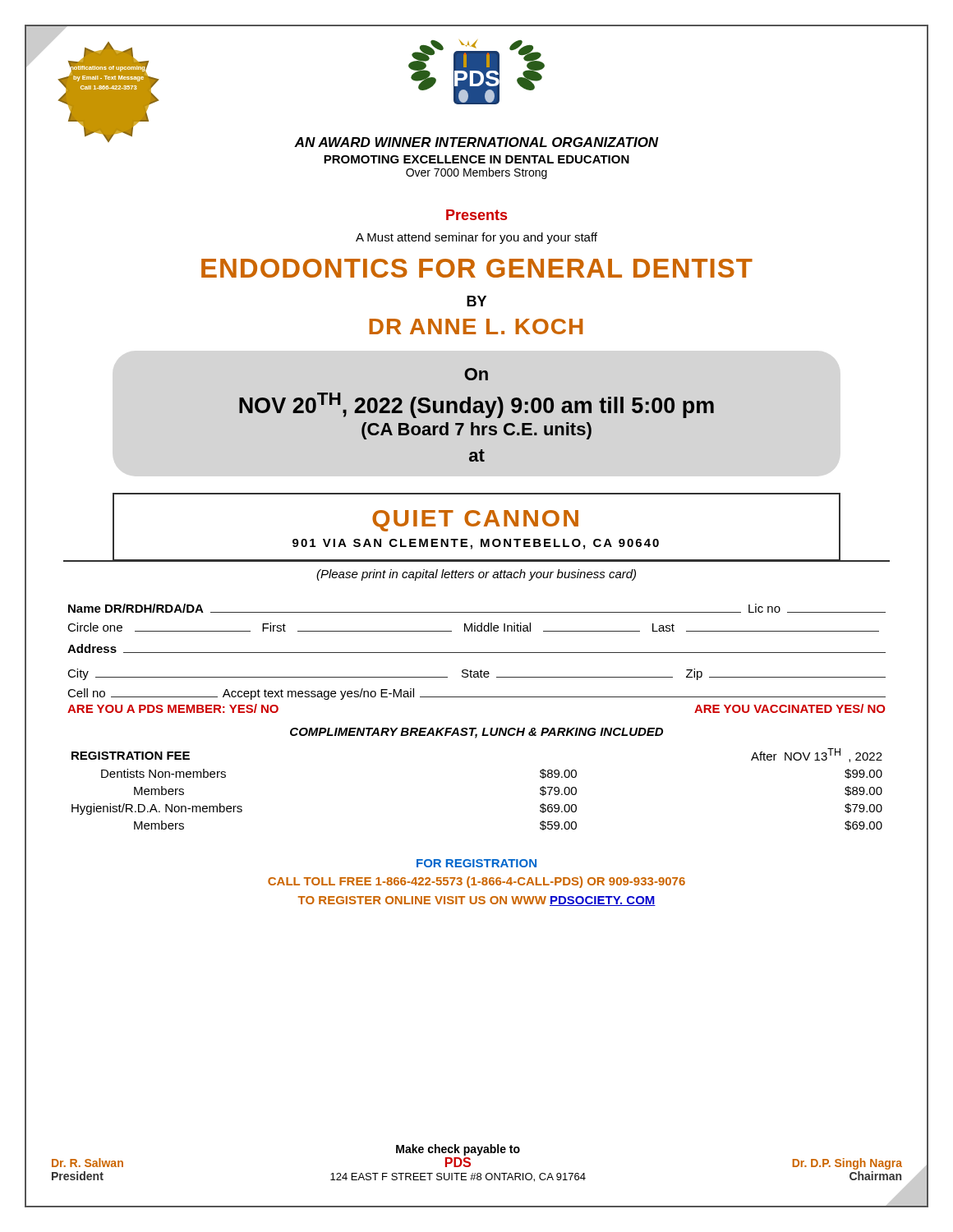Select the block starting "COMPLIMENTARY BREAKFAST, LUNCH & PARKING"
Screen dimensions: 1232x953
click(x=476, y=731)
